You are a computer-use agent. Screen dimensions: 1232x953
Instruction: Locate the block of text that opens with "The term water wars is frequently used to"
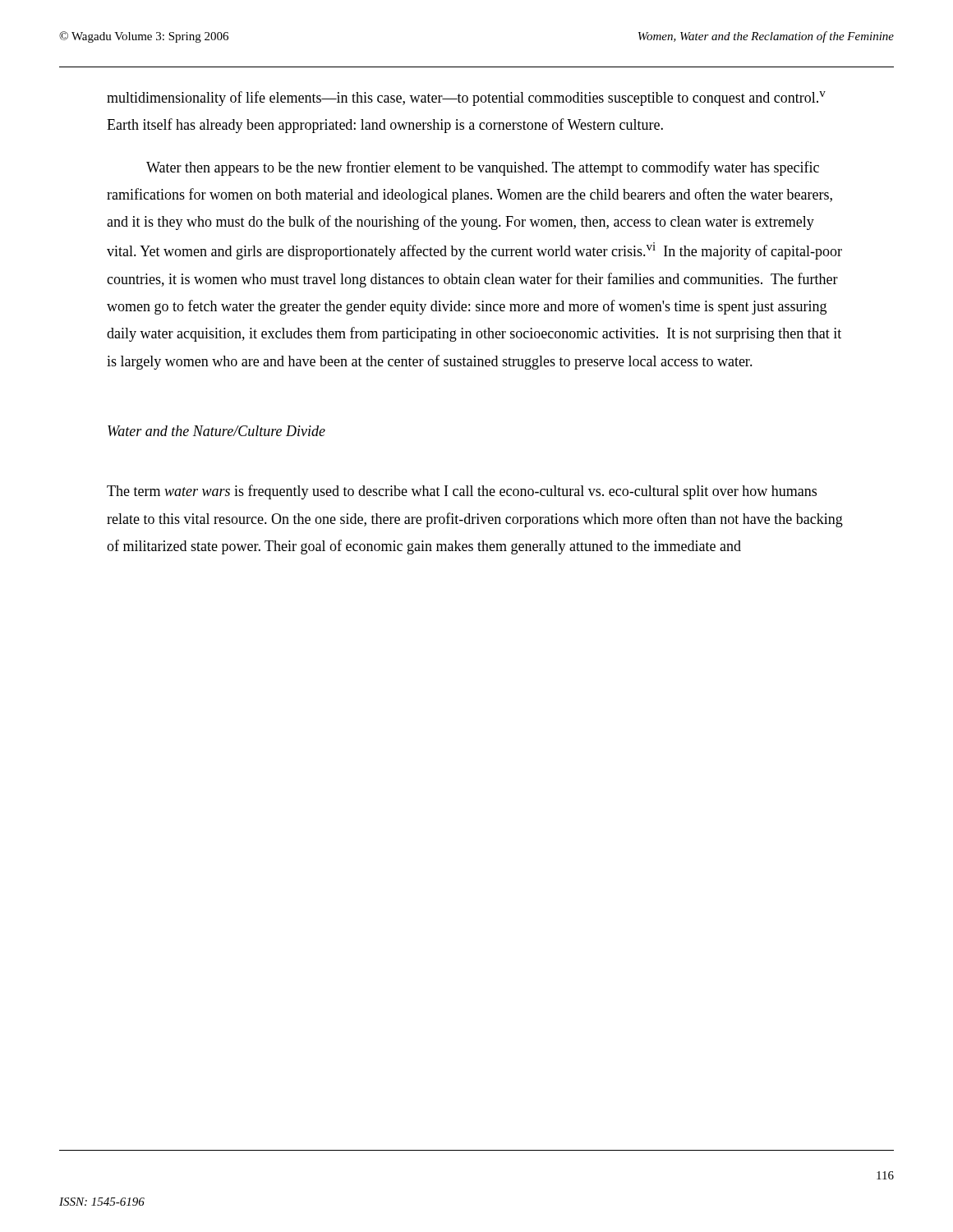tap(475, 519)
